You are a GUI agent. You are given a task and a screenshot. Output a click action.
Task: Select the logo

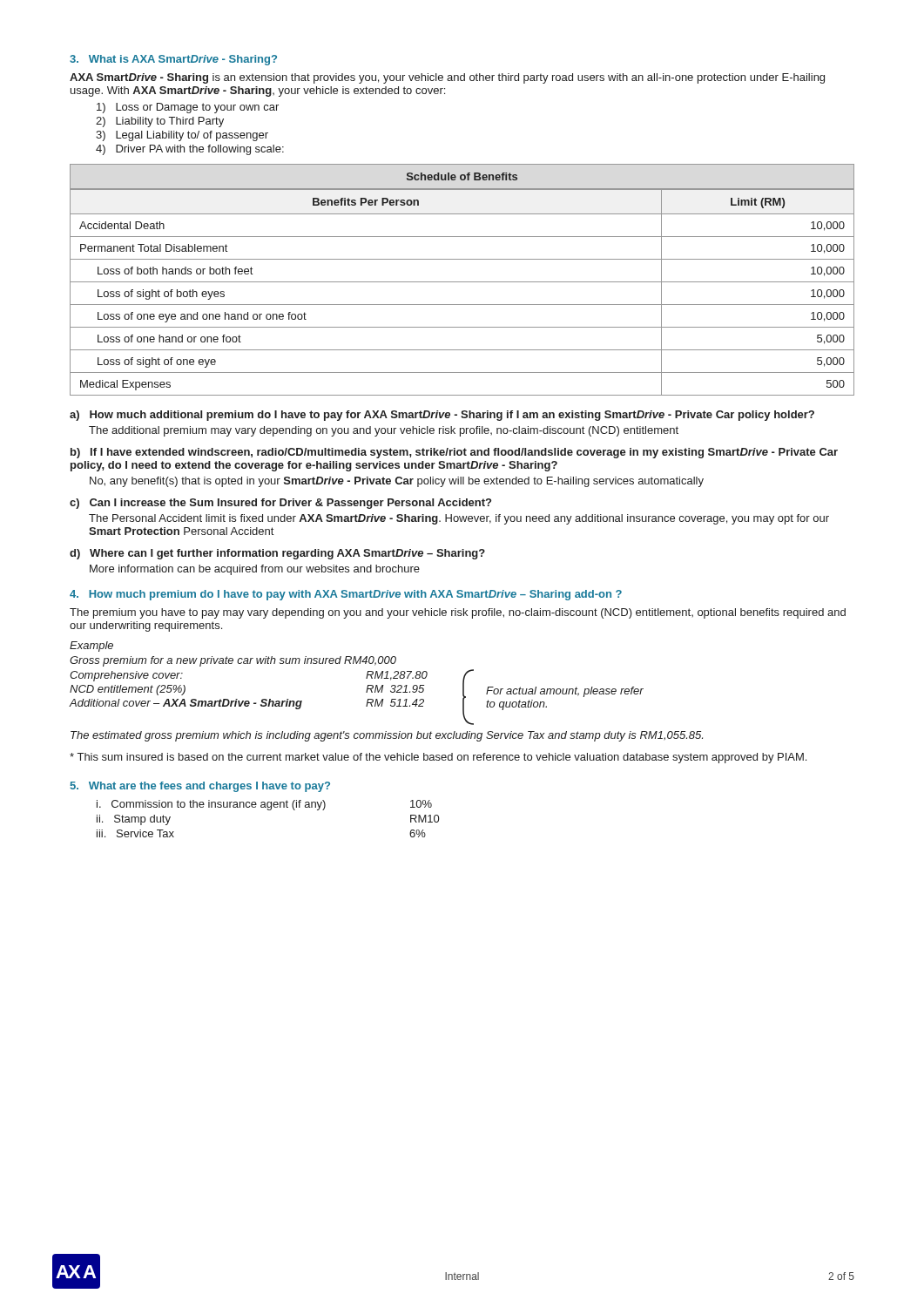(x=76, y=1273)
